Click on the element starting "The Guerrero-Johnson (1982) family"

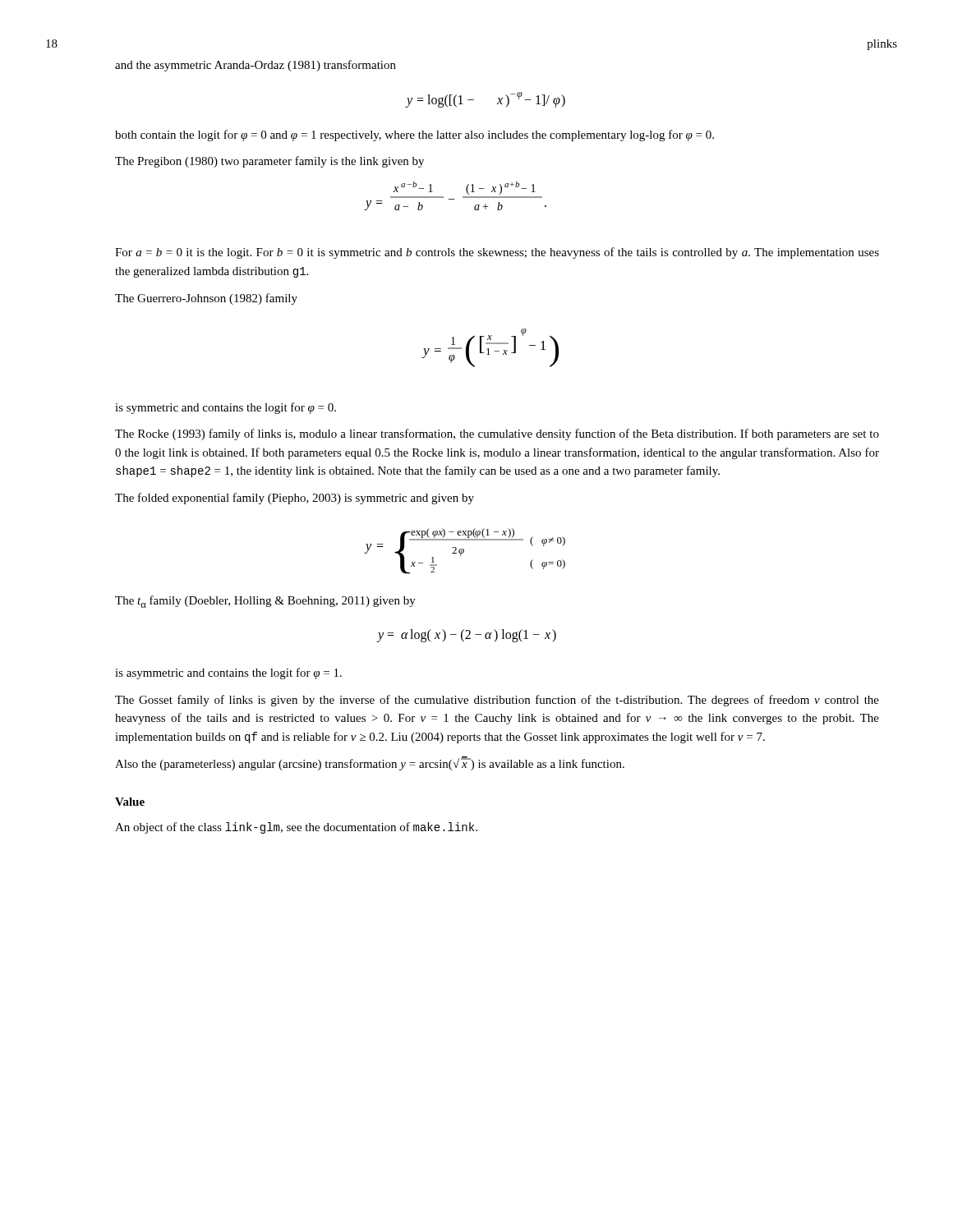(206, 299)
